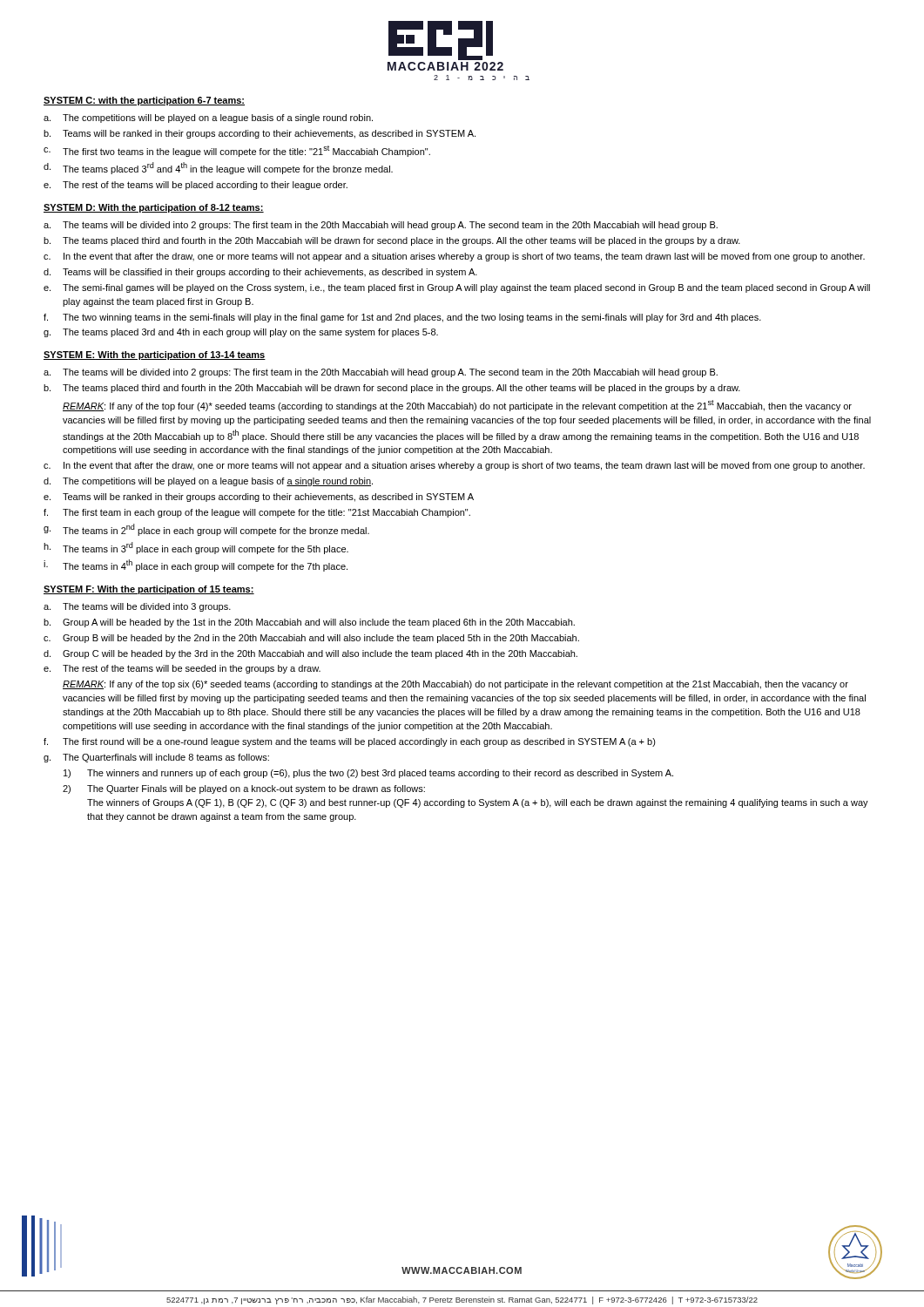Screen dimensions: 1307x924
Task: Navigate to the element starting "d. The teams placed"
Action: point(218,168)
